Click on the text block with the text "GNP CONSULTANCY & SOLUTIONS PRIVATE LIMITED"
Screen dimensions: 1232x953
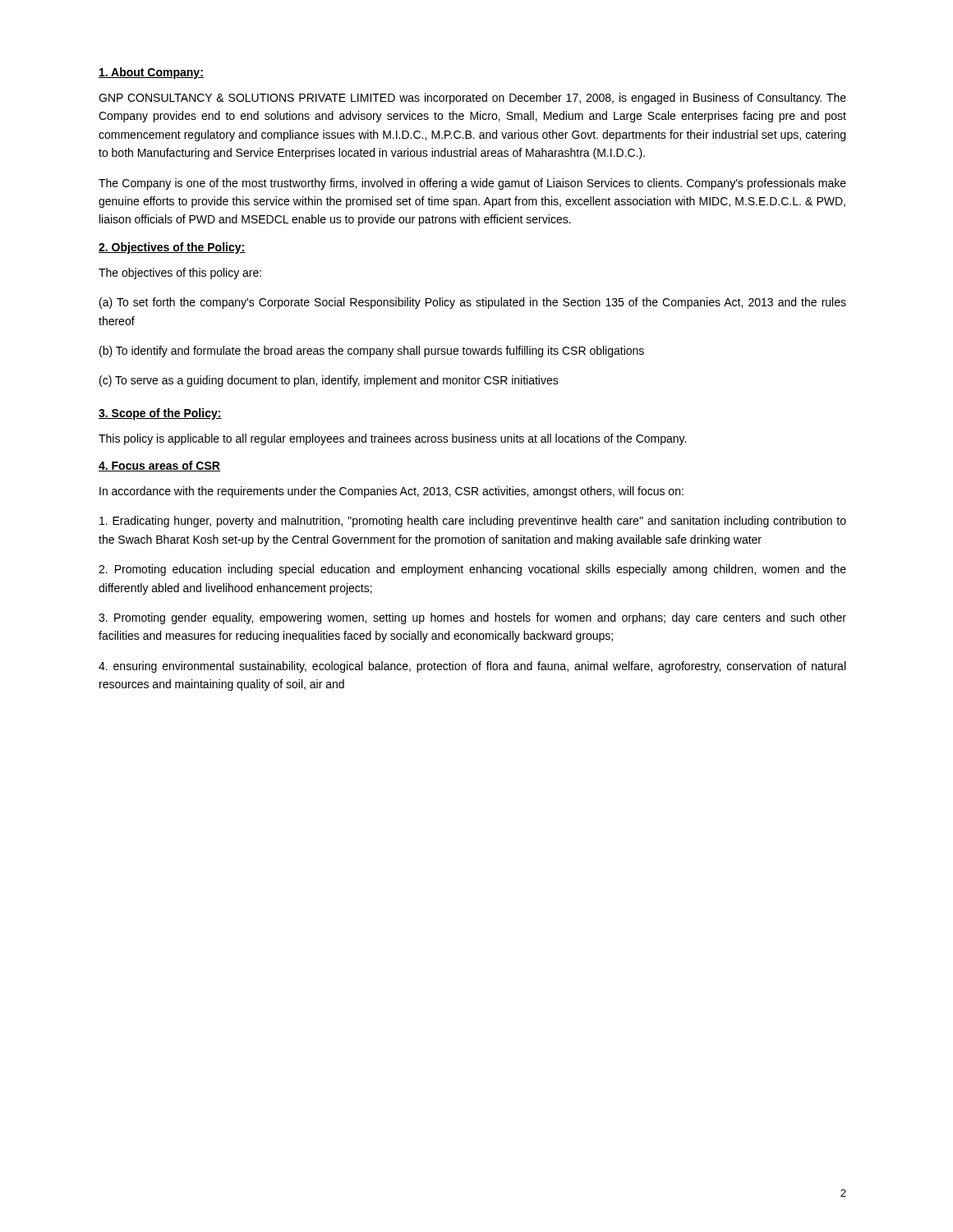point(472,125)
